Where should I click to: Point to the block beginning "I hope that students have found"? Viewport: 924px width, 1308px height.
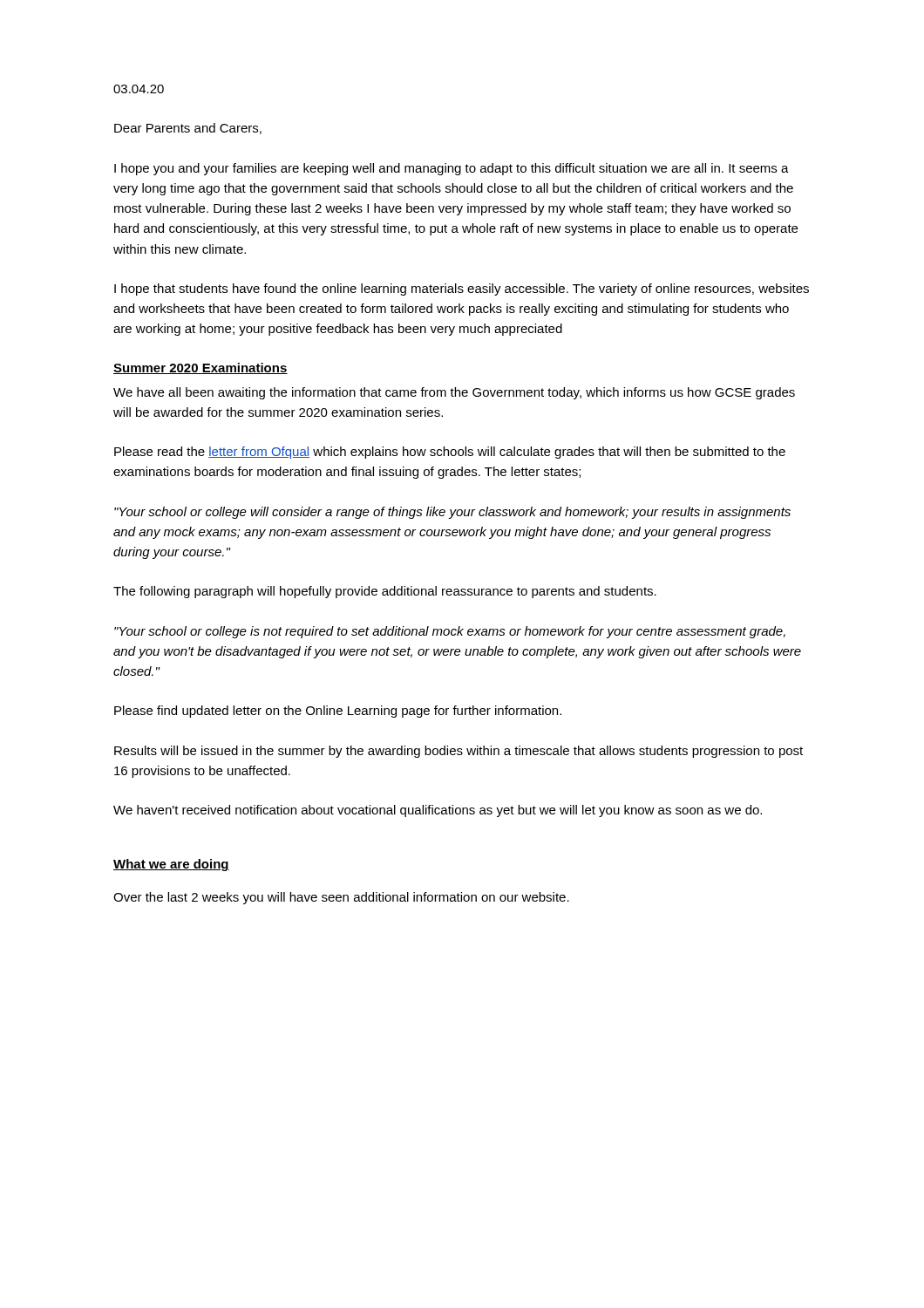click(x=461, y=308)
